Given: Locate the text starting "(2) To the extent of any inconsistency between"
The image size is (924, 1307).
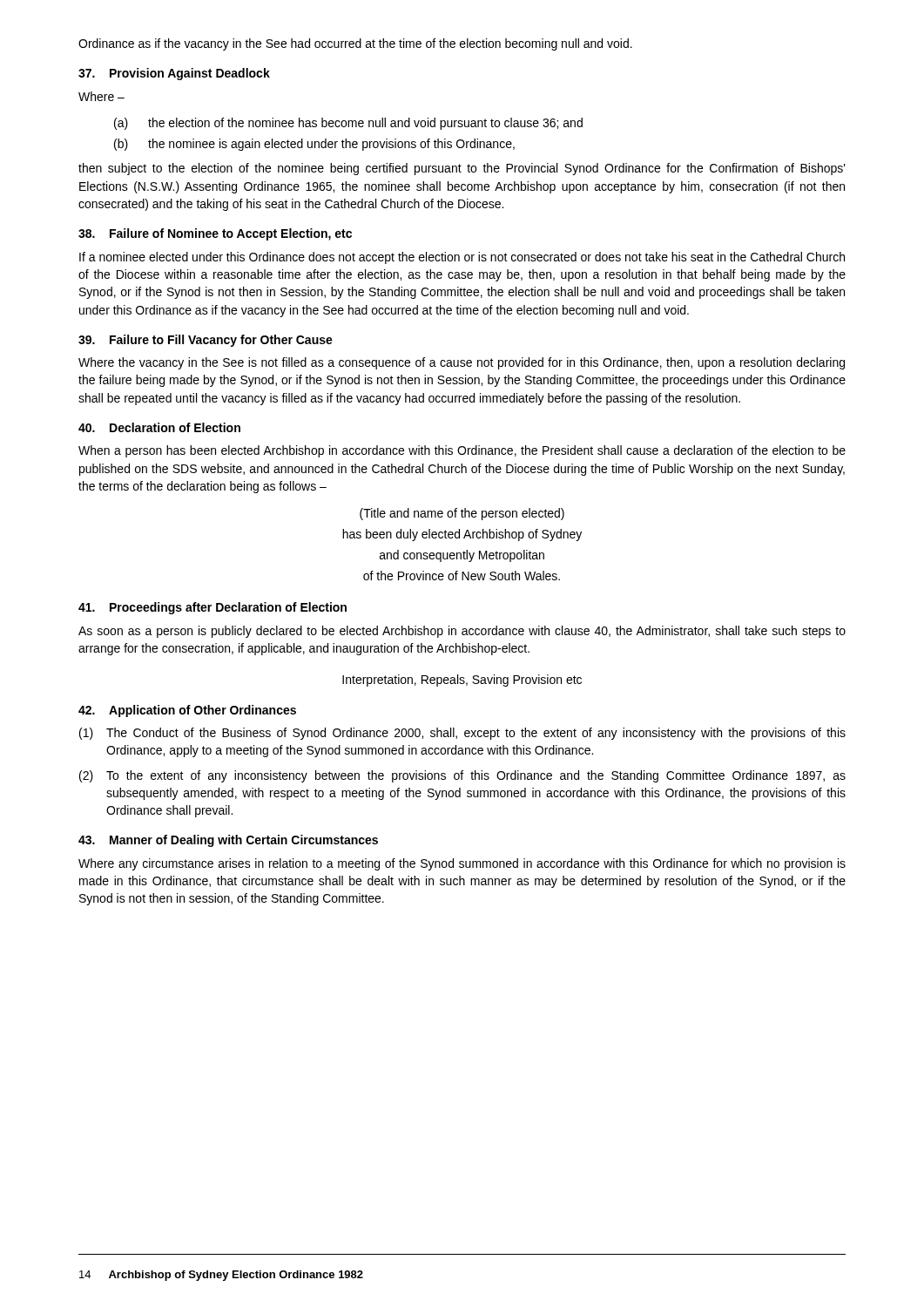Looking at the screenshot, I should (x=462, y=793).
